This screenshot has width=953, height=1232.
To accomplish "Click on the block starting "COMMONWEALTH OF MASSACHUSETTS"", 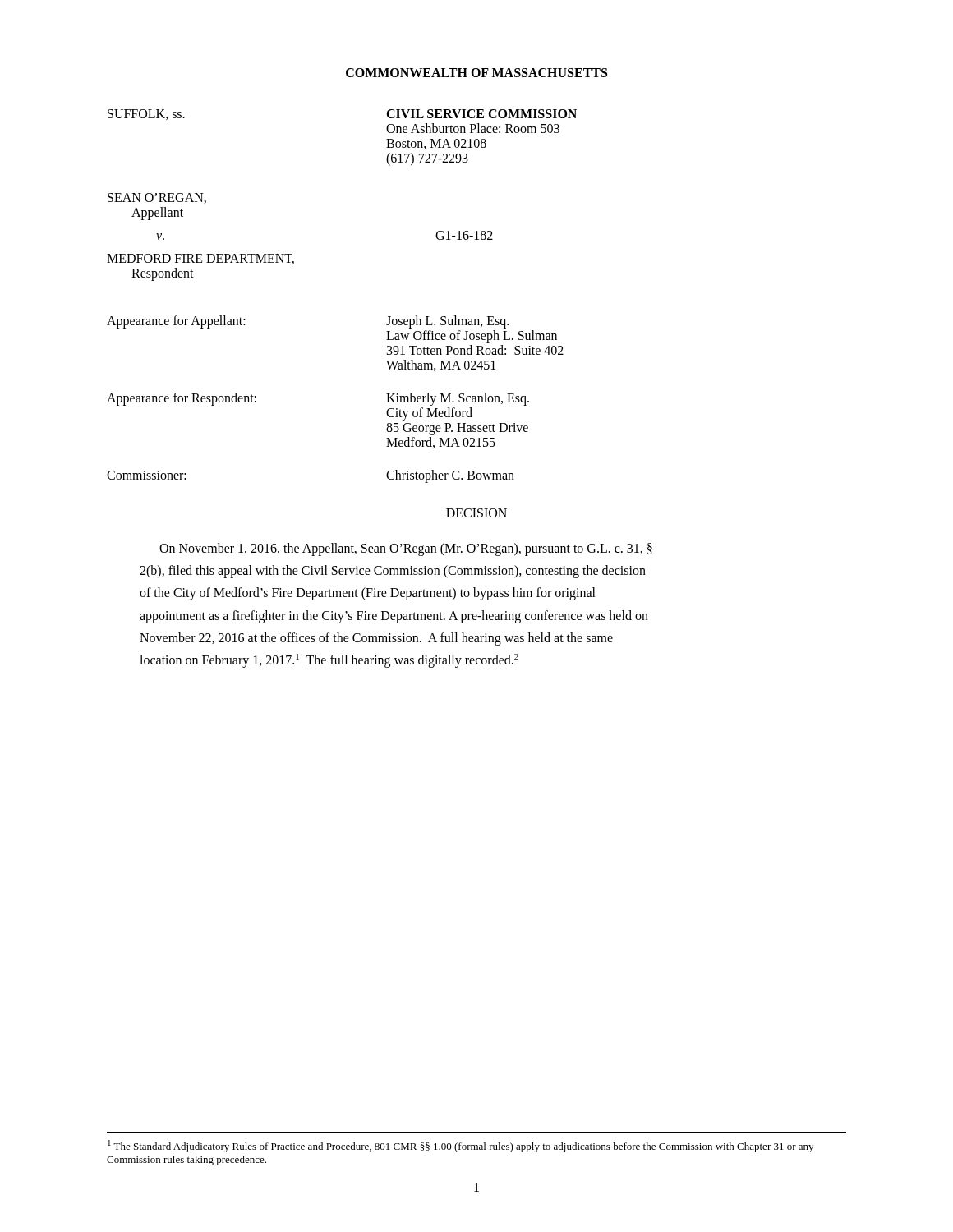I will (476, 73).
